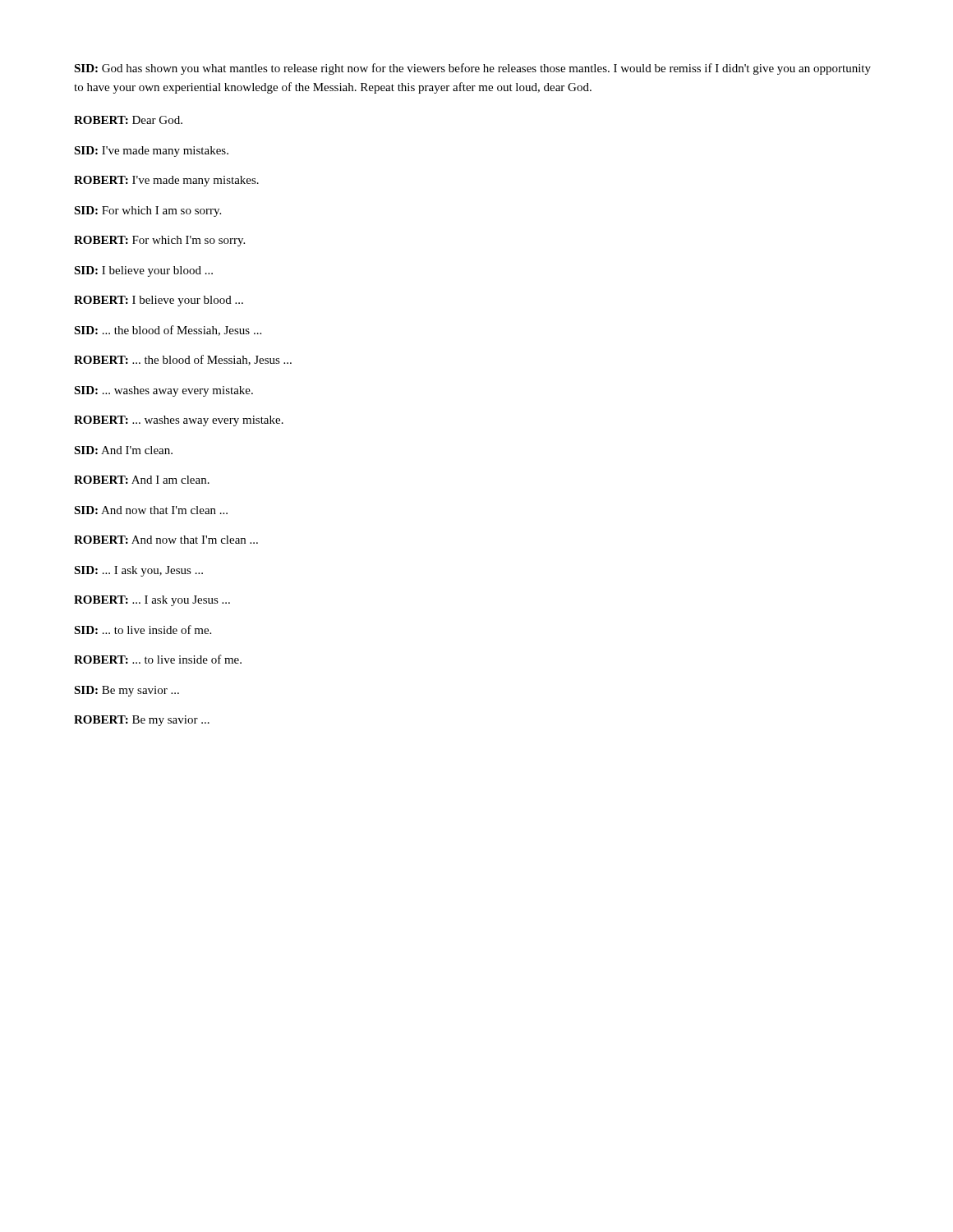The height and width of the screenshot is (1232, 953).
Task: Select the passage starting "SID: Be my savior ..."
Action: [127, 689]
